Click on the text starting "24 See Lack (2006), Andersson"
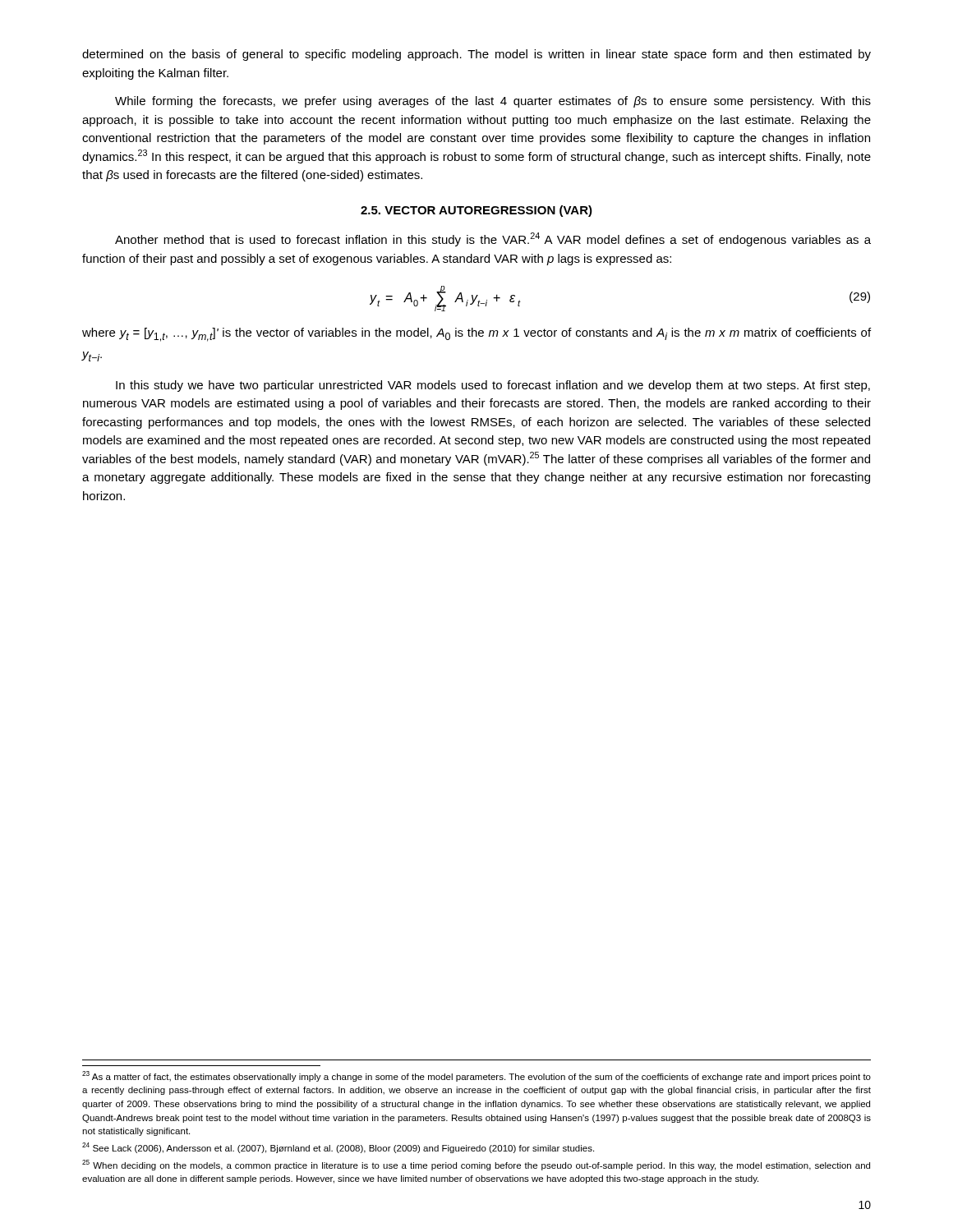 coord(476,1149)
